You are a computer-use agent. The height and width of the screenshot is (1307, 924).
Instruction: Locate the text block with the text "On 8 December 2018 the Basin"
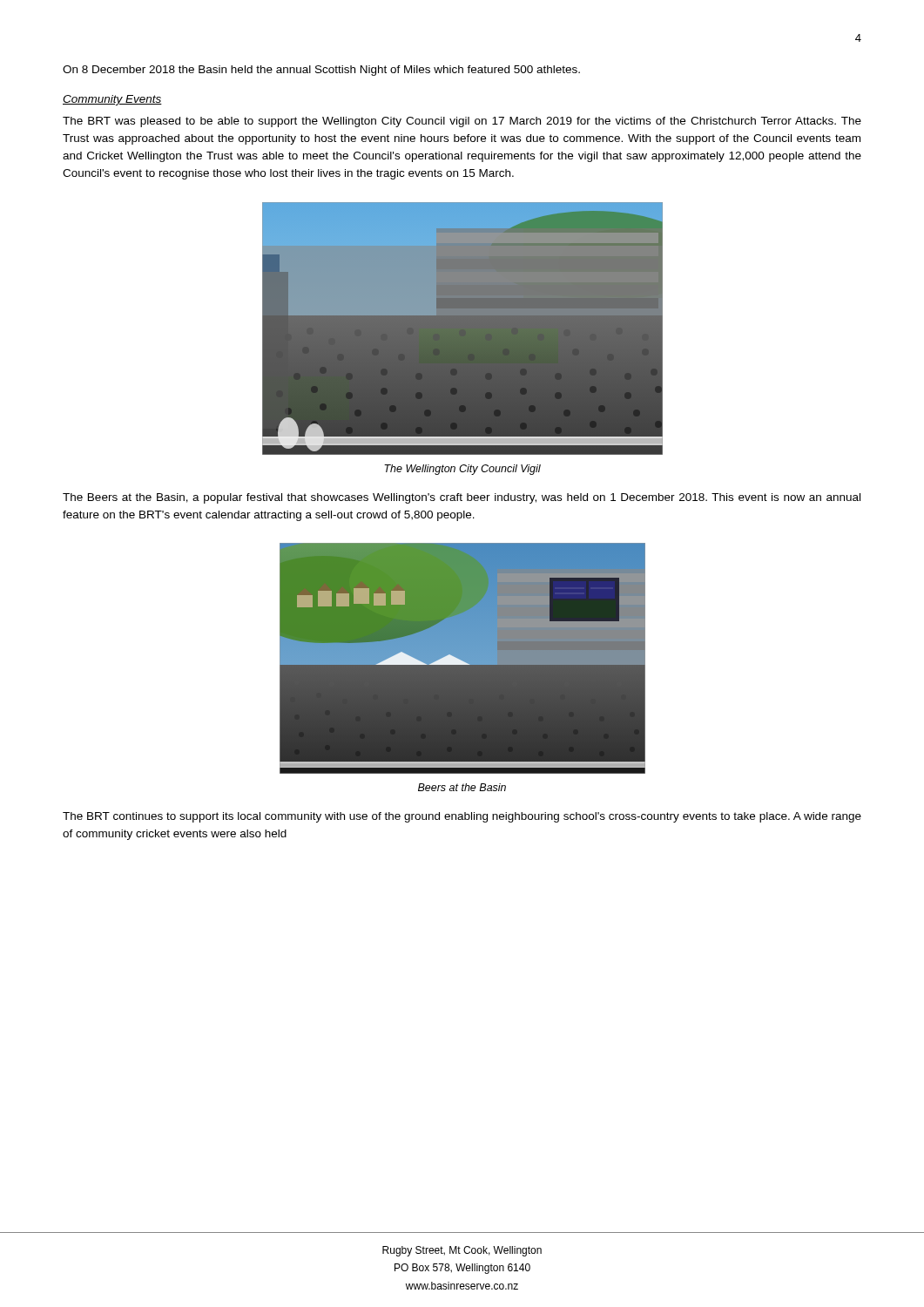(x=322, y=69)
